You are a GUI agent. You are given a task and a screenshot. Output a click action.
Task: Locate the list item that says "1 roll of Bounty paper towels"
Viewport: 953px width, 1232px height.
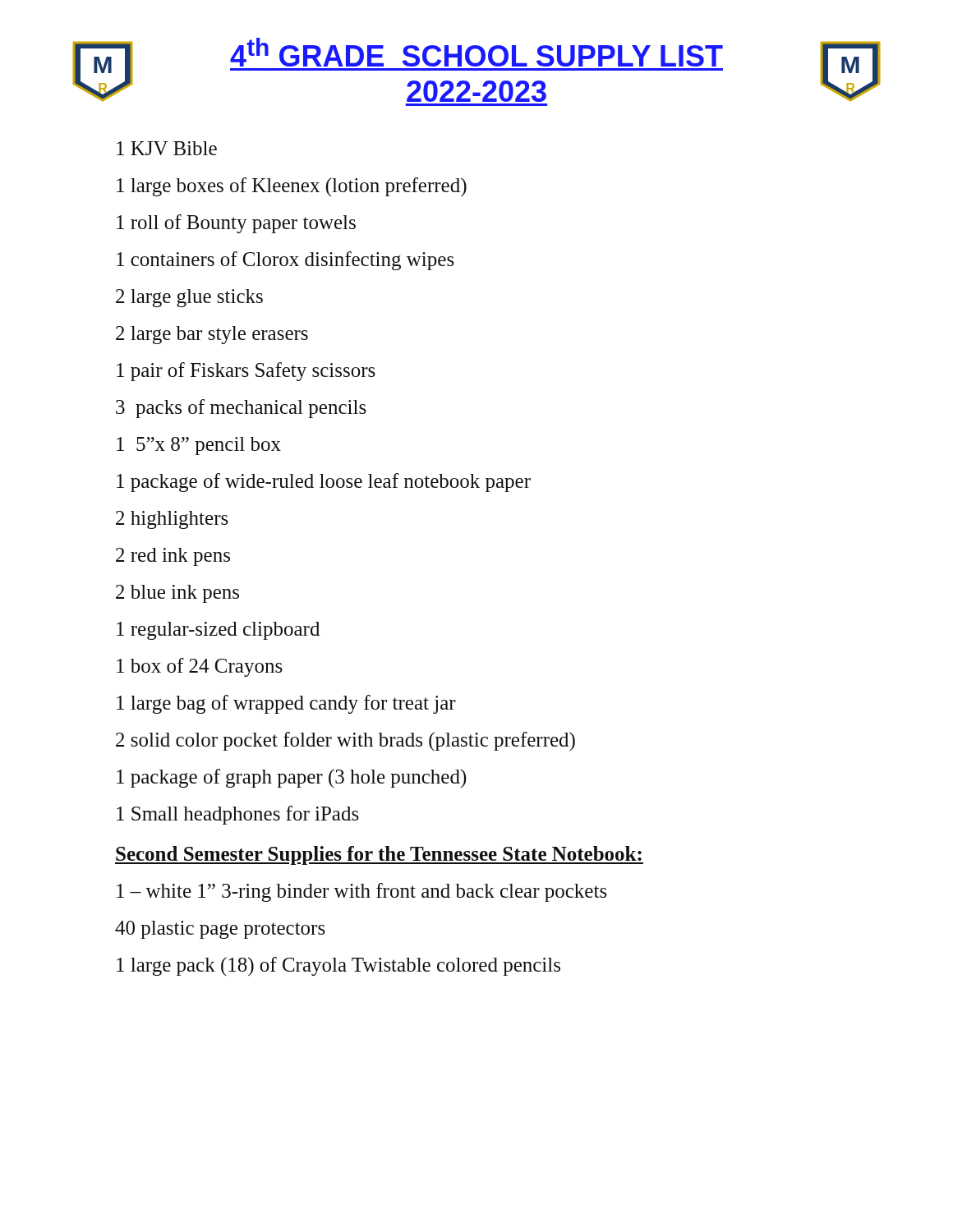pyautogui.click(x=236, y=222)
